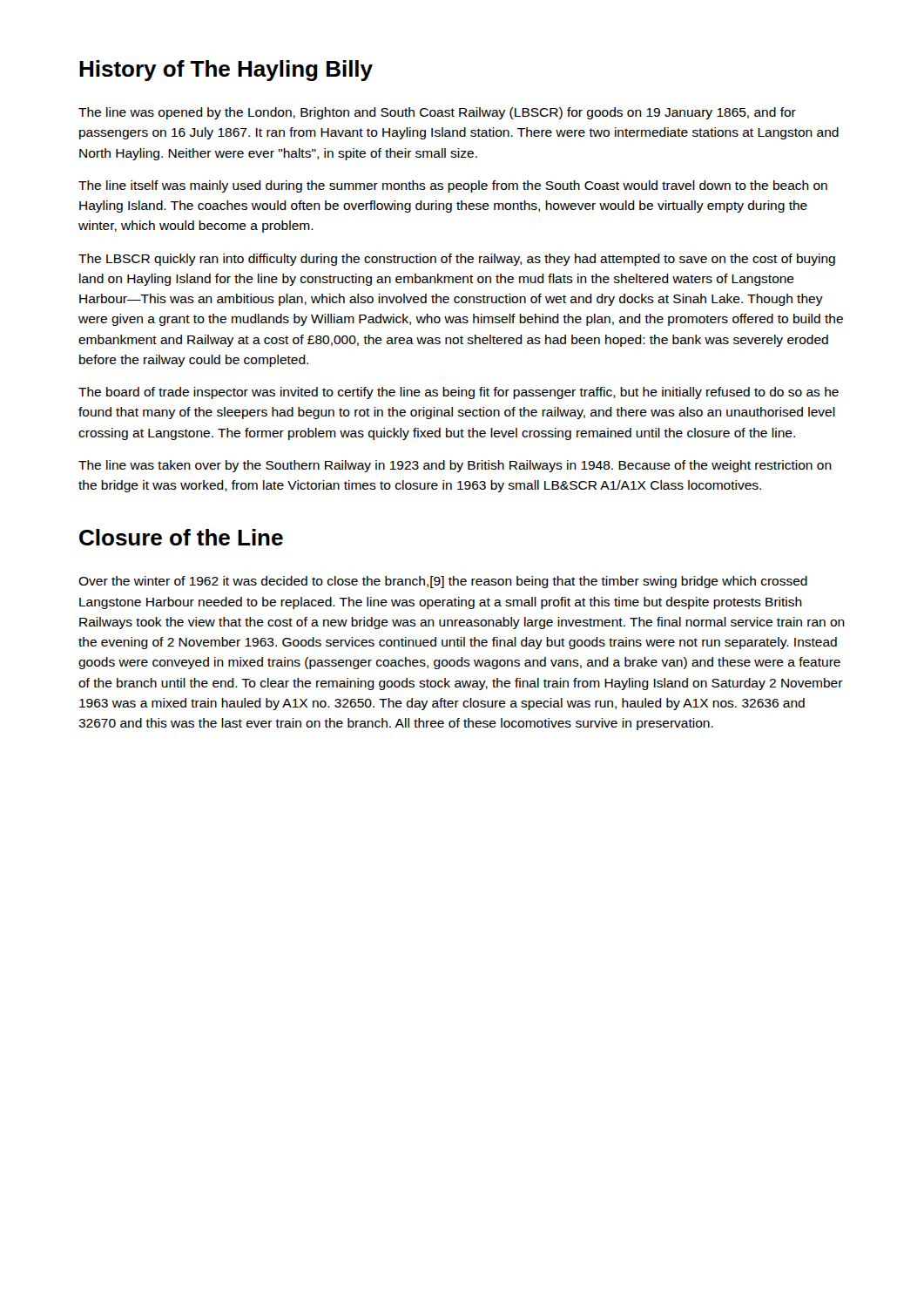924x1307 pixels.
Task: Where does it say "History of The Hayling Billy"?
Action: 226,69
